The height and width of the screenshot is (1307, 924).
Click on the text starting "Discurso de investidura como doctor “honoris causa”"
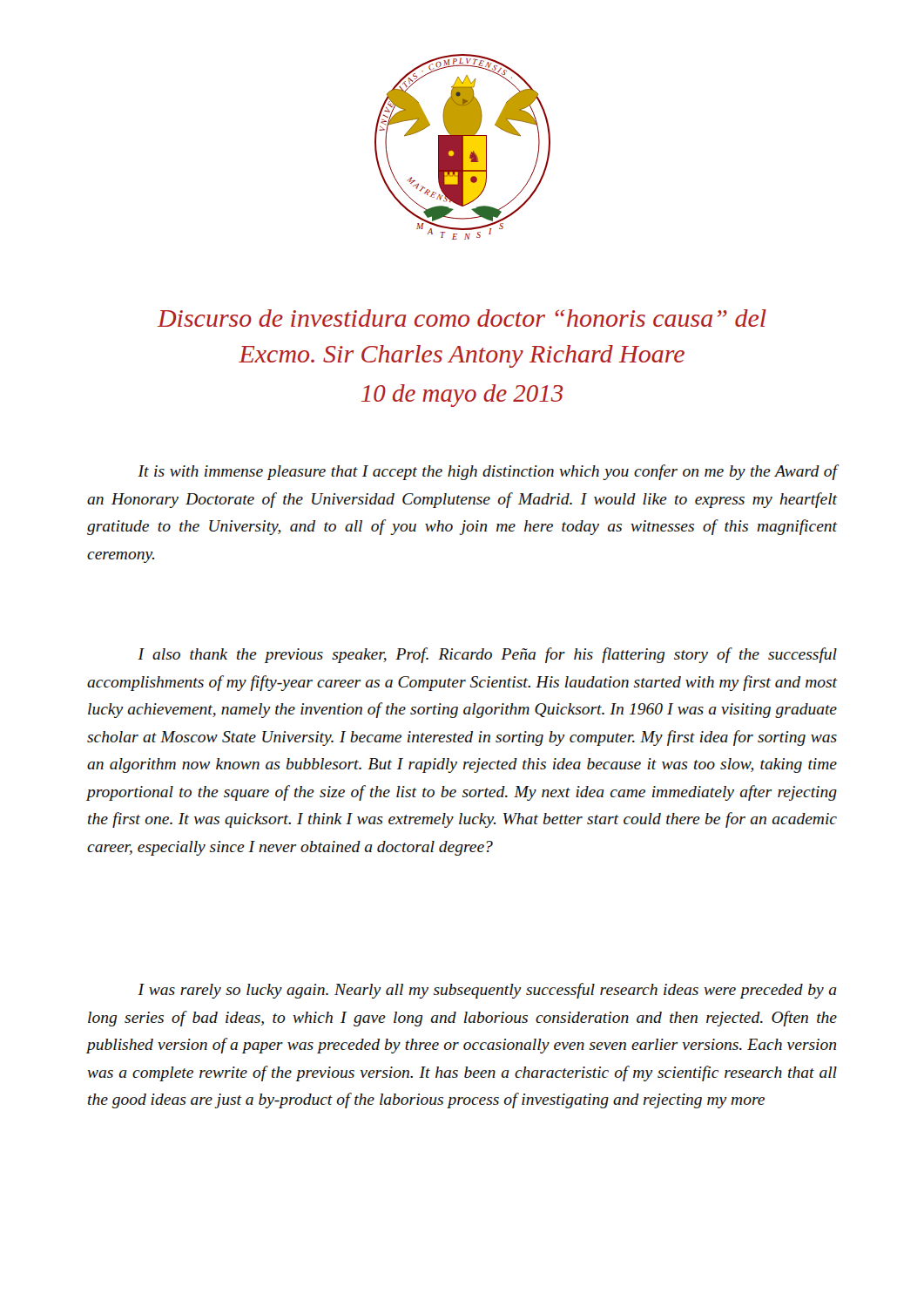(462, 357)
